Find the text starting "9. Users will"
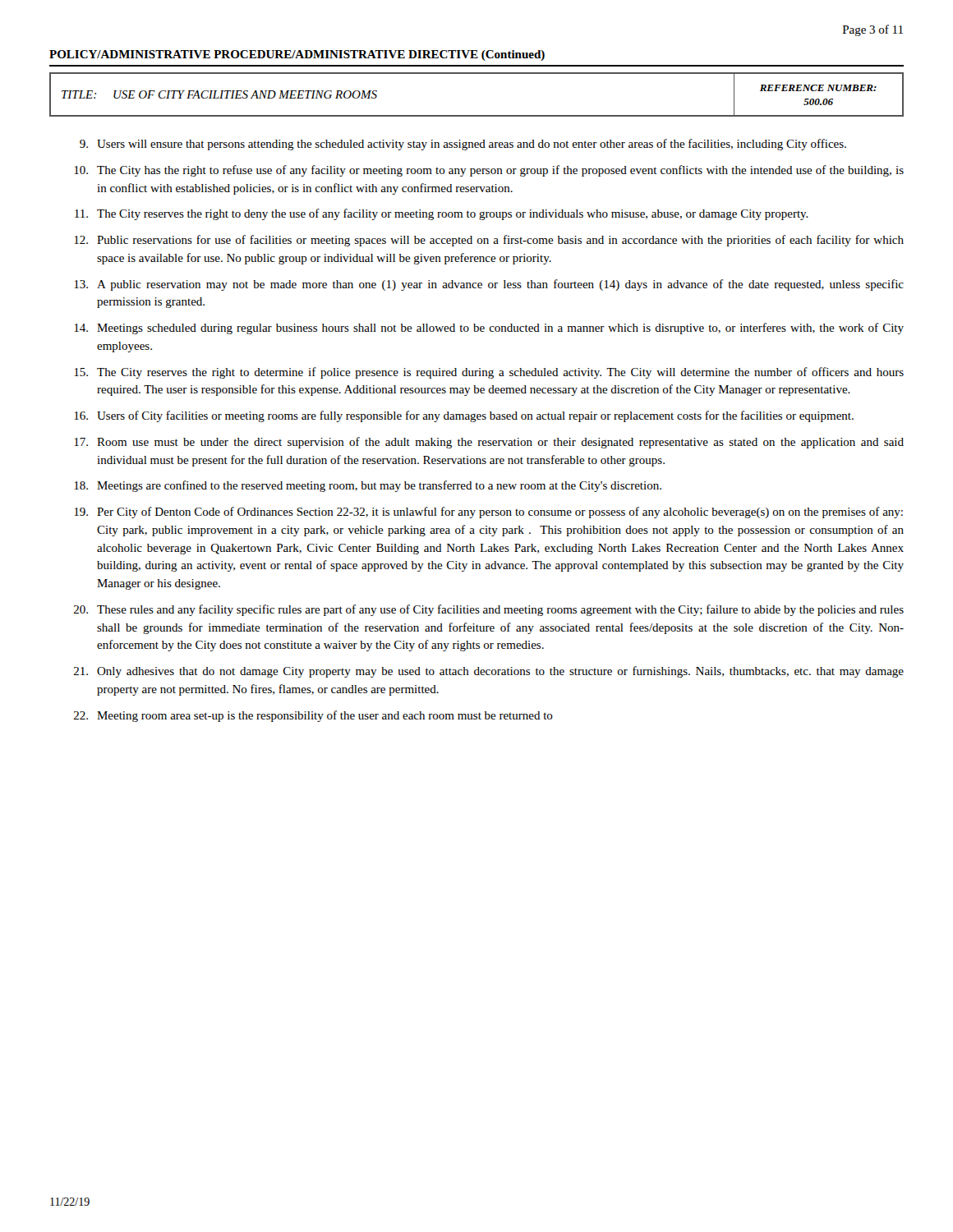The width and height of the screenshot is (953, 1232). (476, 144)
